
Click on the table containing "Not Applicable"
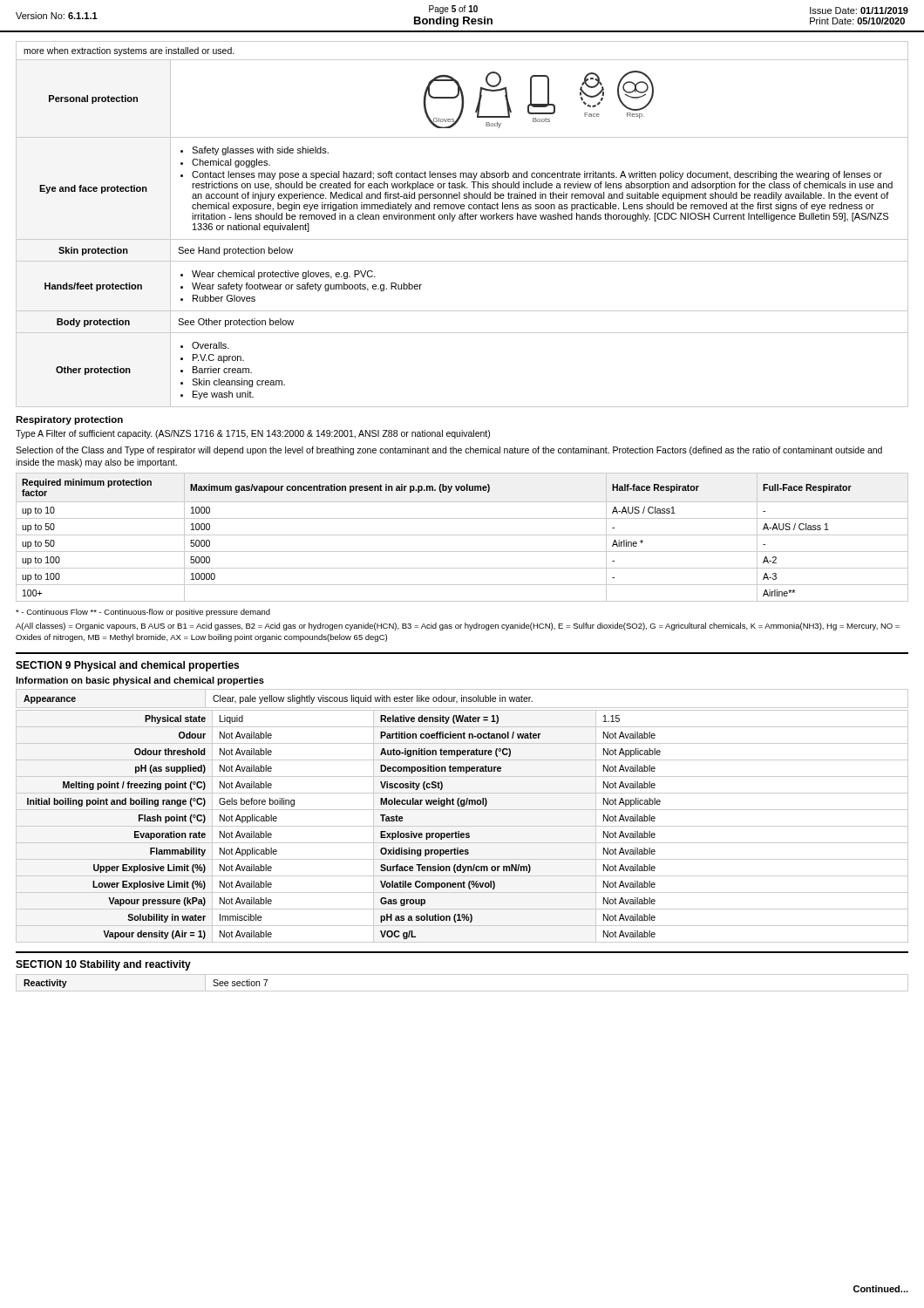(462, 826)
